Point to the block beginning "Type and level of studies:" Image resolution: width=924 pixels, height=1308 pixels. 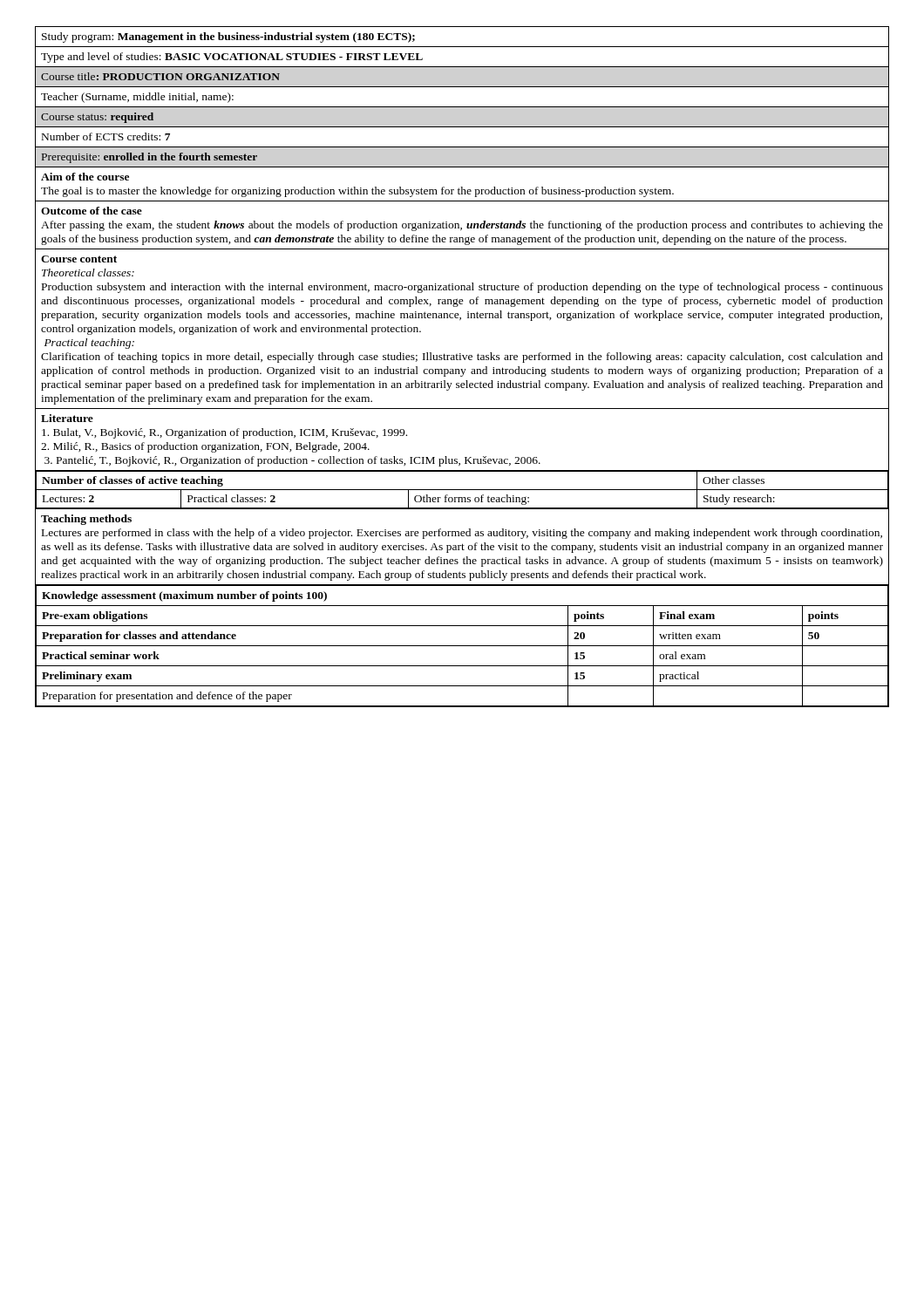click(x=232, y=56)
